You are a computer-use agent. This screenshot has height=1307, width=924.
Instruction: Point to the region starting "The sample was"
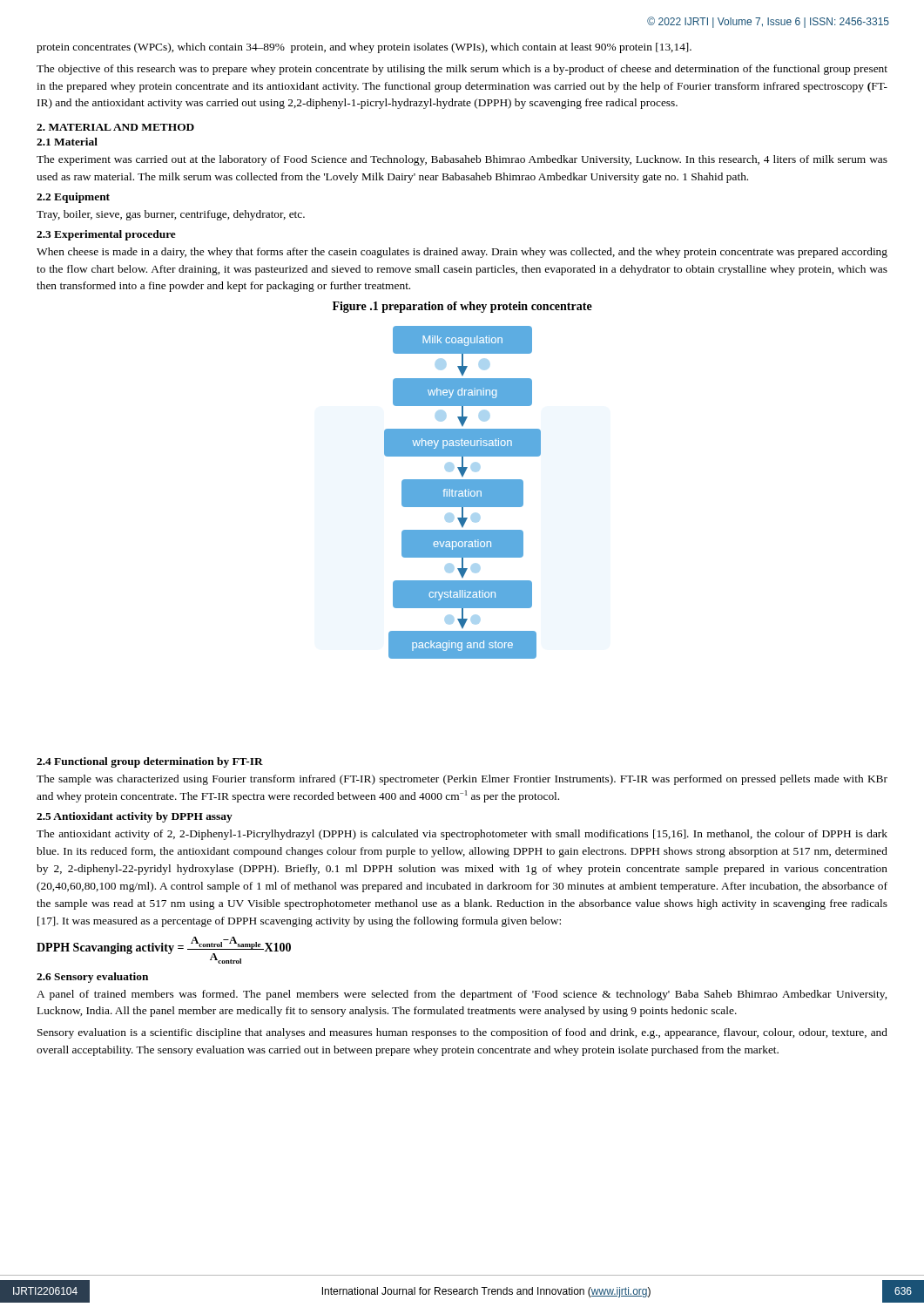coord(462,788)
